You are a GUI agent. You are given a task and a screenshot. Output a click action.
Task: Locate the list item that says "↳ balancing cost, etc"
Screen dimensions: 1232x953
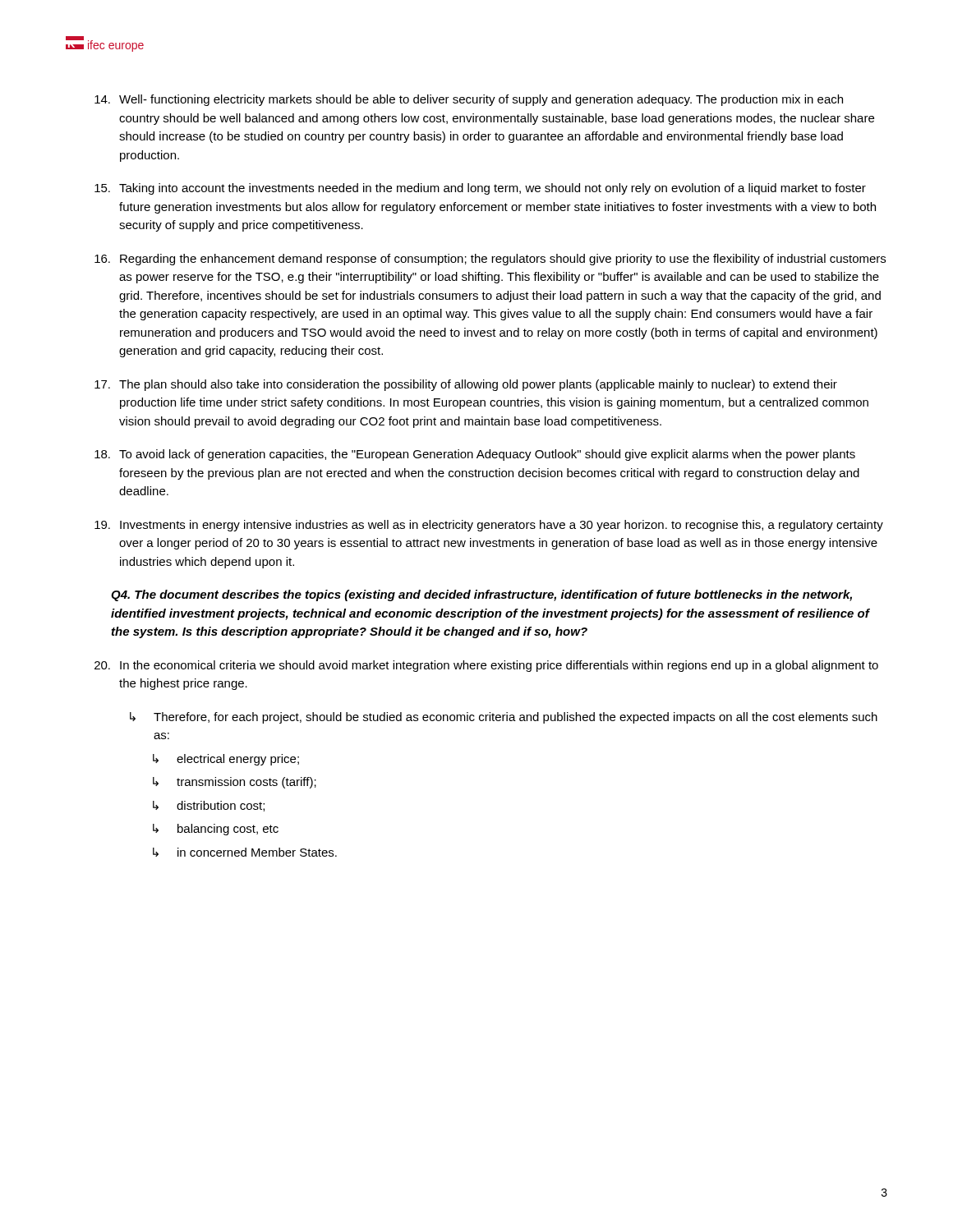[x=216, y=830]
